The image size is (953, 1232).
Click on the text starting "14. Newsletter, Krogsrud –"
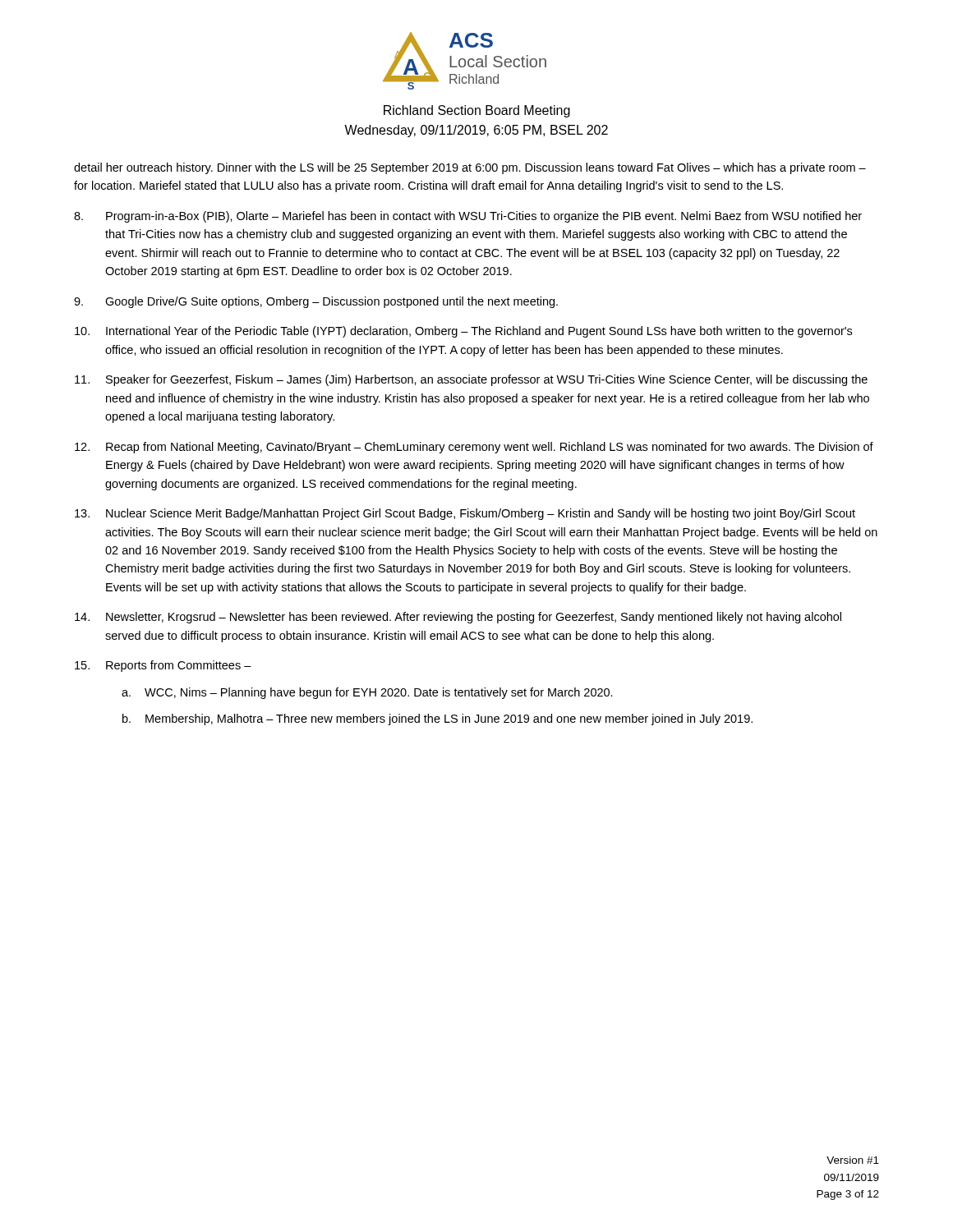coord(476,627)
